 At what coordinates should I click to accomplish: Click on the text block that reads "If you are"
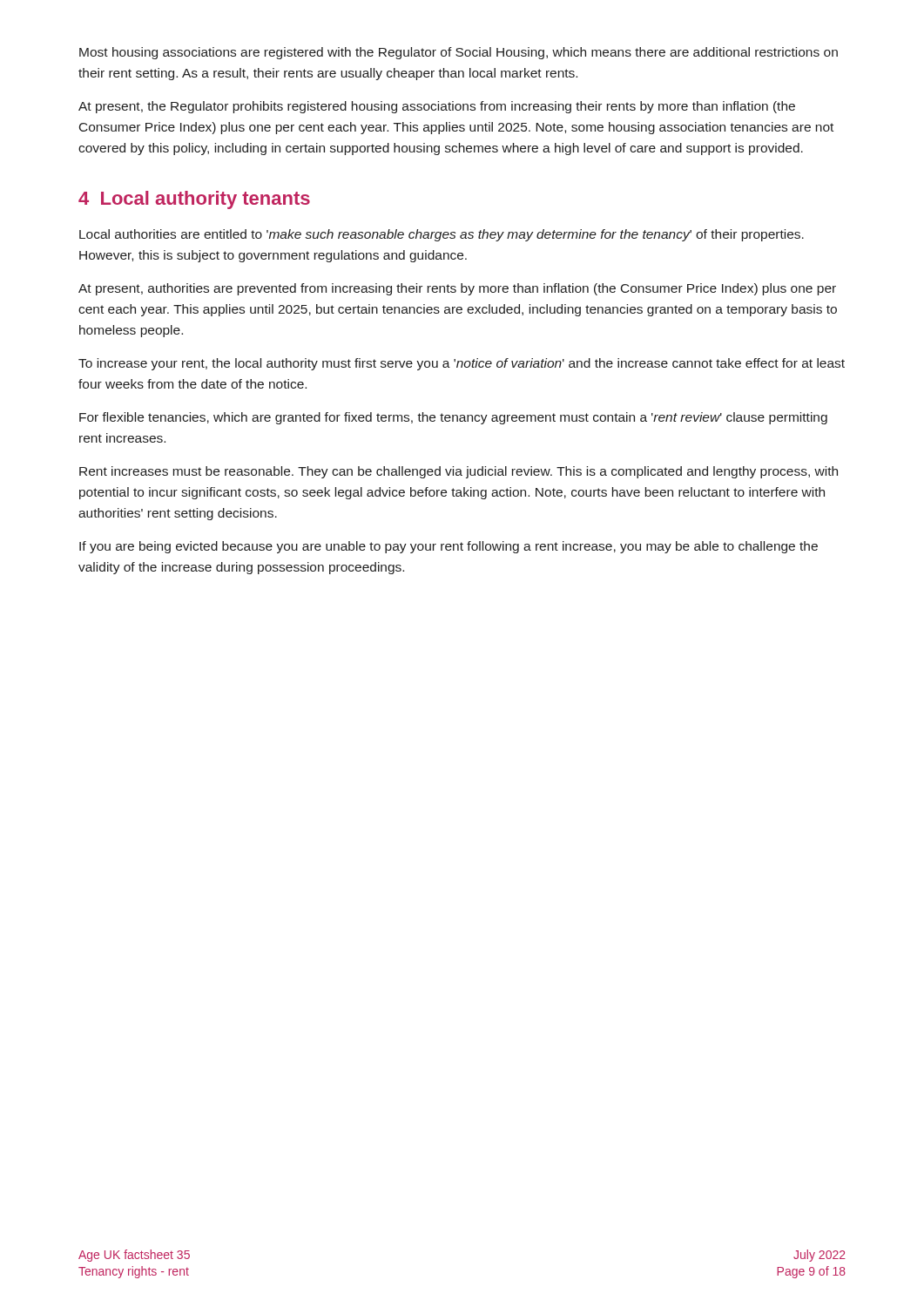click(448, 556)
